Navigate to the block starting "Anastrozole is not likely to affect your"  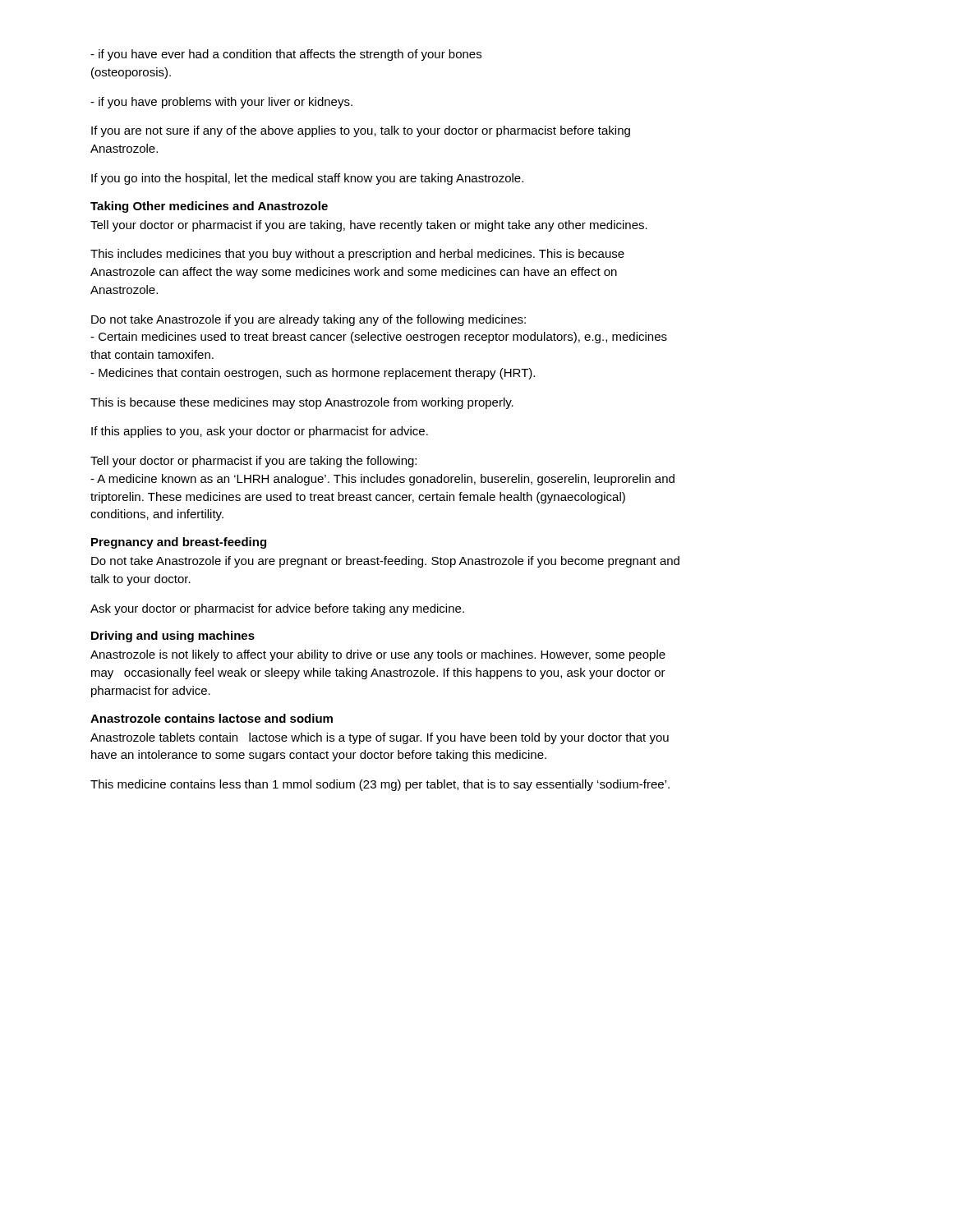378,672
